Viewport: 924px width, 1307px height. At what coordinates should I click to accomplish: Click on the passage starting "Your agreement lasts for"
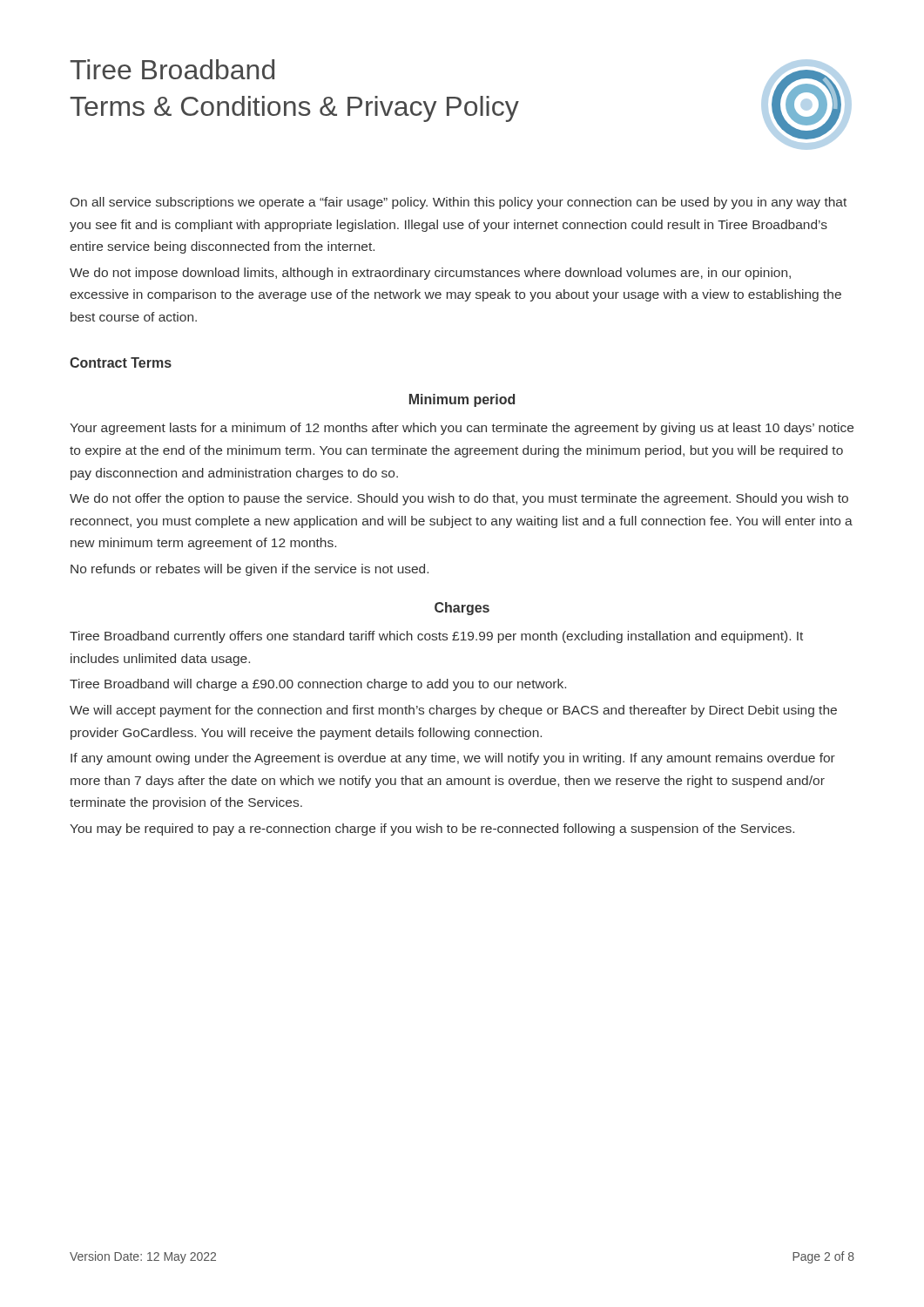tap(462, 450)
